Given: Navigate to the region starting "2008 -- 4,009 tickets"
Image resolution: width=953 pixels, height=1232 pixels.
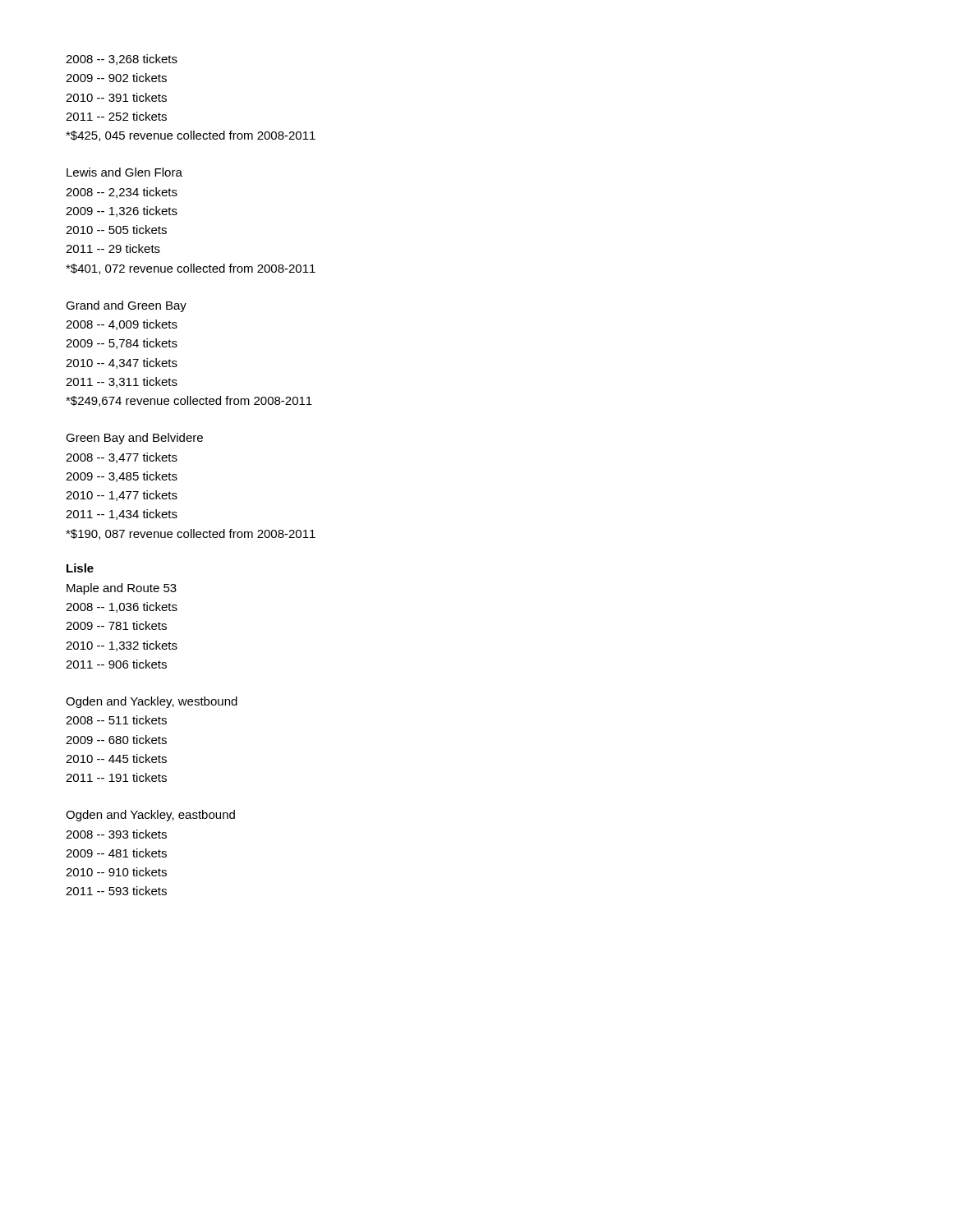Looking at the screenshot, I should coord(122,324).
